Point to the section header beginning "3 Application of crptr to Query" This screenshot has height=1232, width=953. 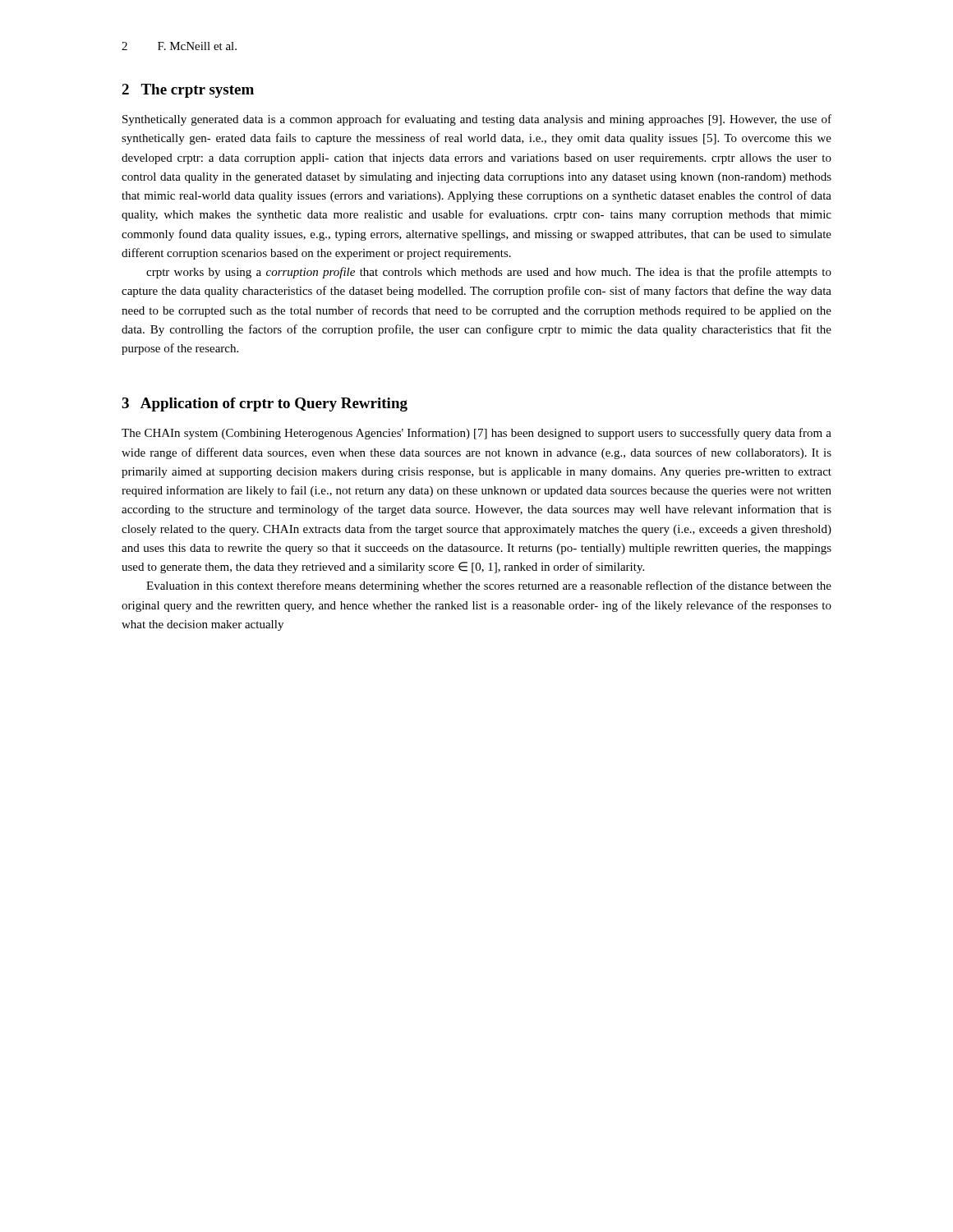265,405
